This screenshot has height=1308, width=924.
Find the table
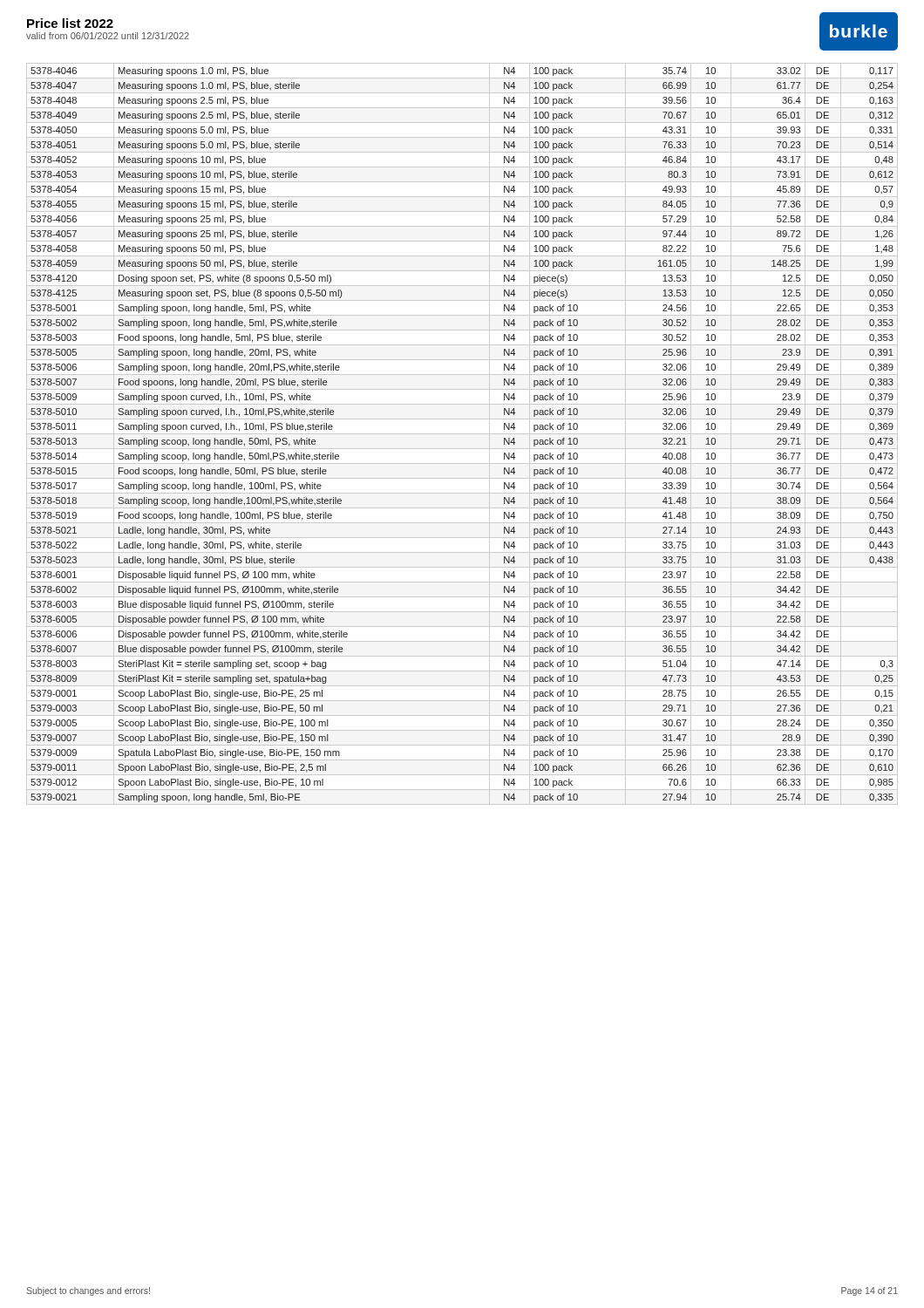tap(462, 434)
